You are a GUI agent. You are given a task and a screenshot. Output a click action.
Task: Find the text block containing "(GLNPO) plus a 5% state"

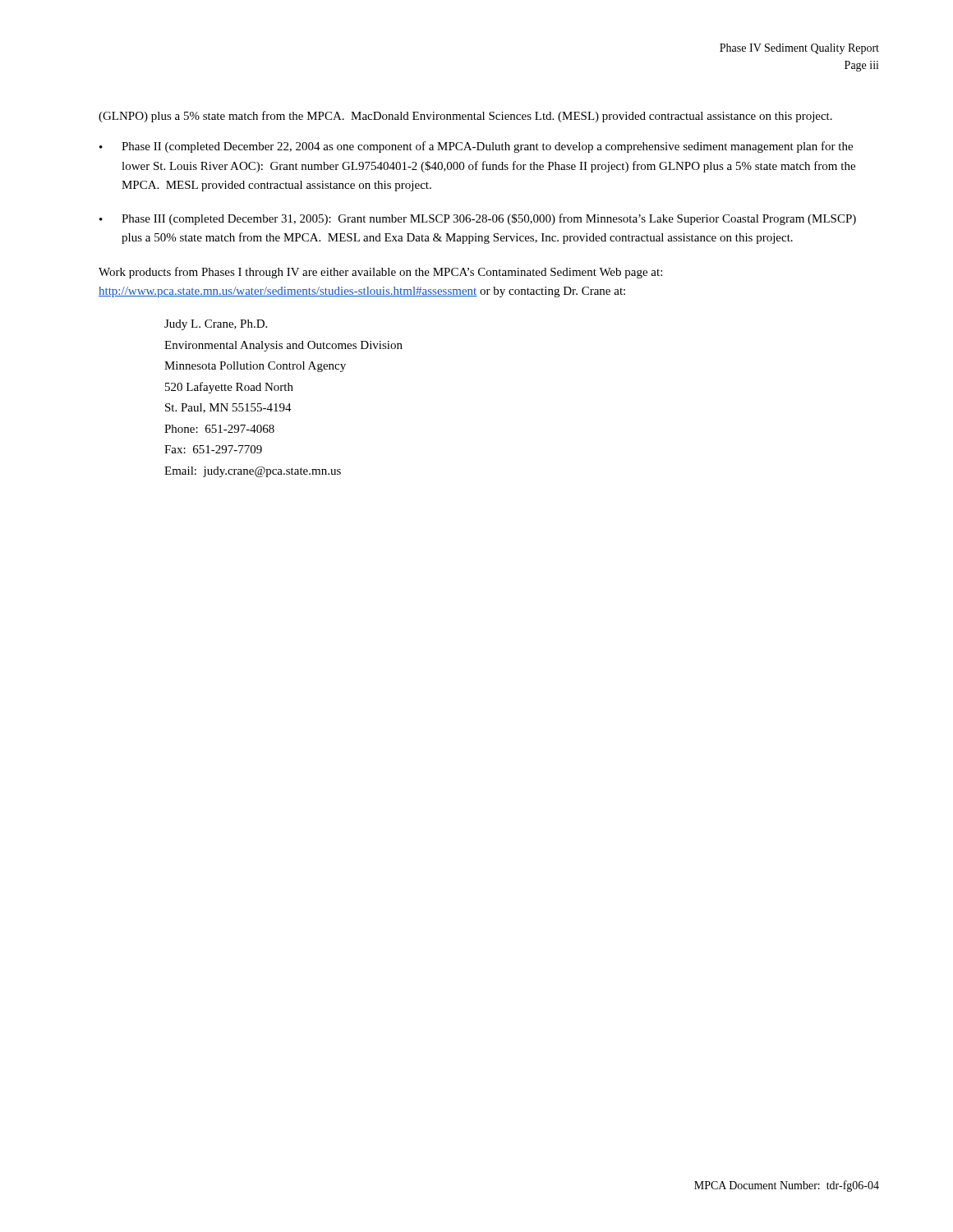tap(466, 116)
